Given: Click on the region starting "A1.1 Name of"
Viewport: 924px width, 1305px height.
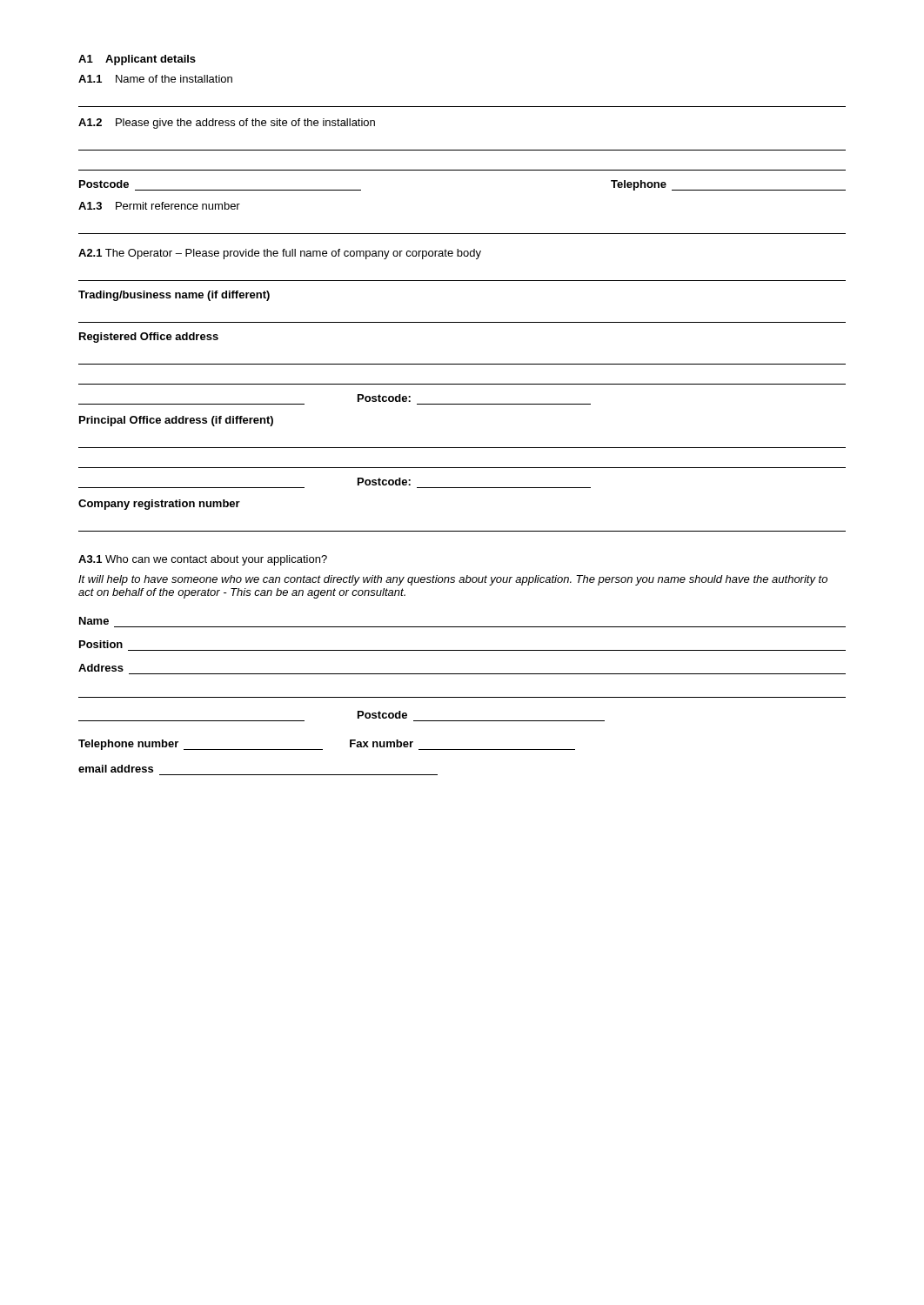Looking at the screenshot, I should coord(156,79).
